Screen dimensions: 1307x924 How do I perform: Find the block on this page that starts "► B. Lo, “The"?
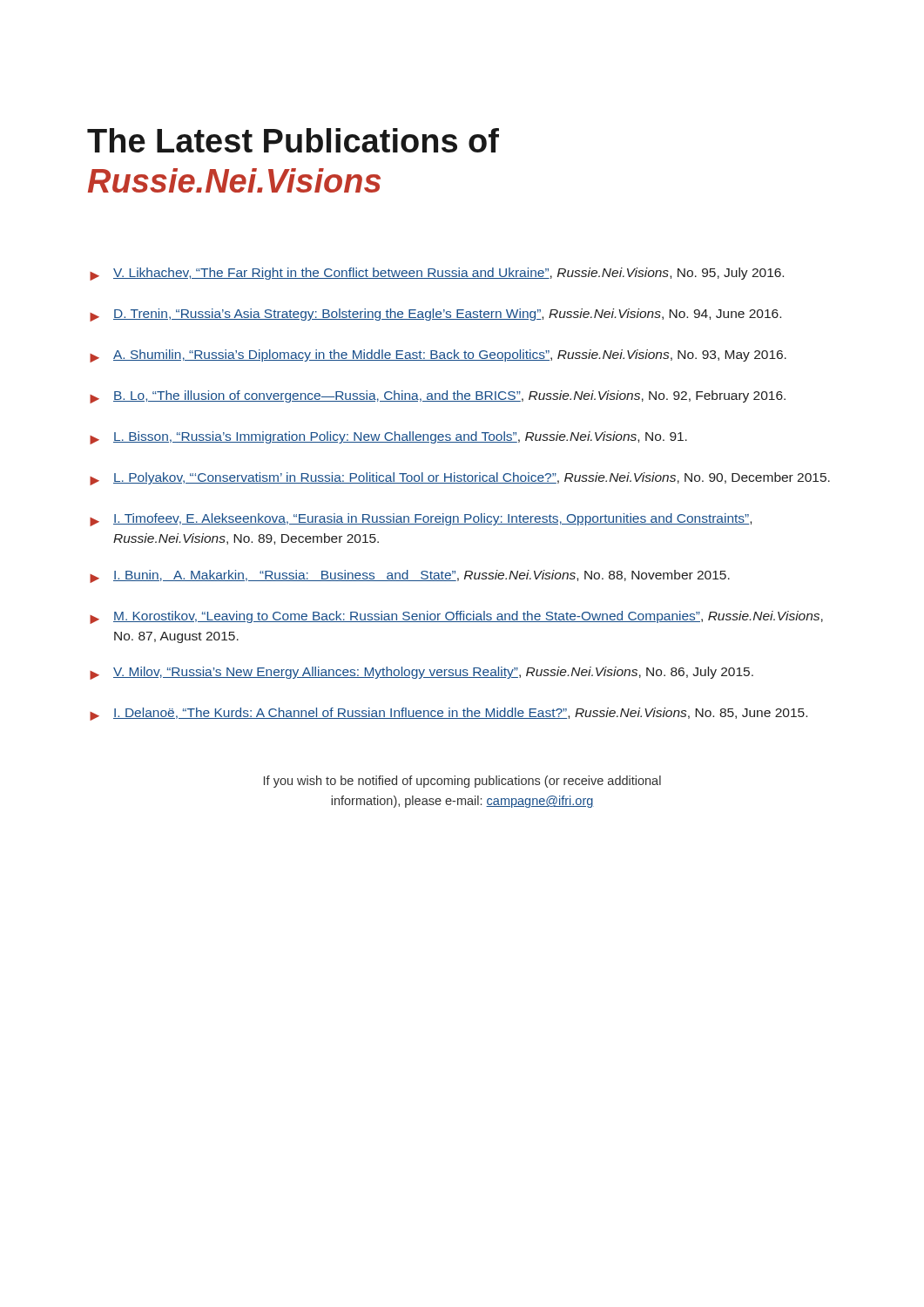(462, 398)
